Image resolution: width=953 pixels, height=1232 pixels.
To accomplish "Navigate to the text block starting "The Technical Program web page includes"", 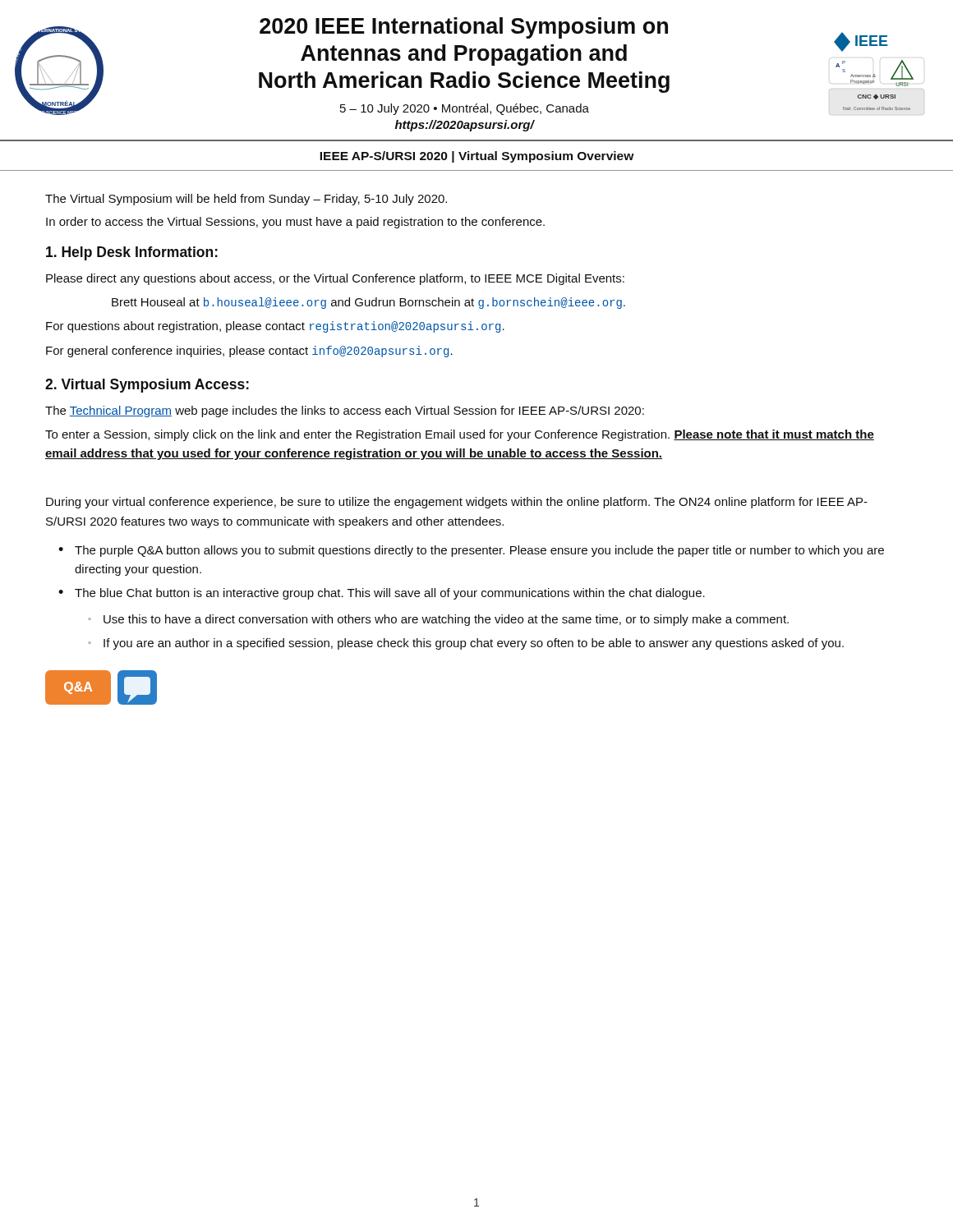I will tap(345, 410).
